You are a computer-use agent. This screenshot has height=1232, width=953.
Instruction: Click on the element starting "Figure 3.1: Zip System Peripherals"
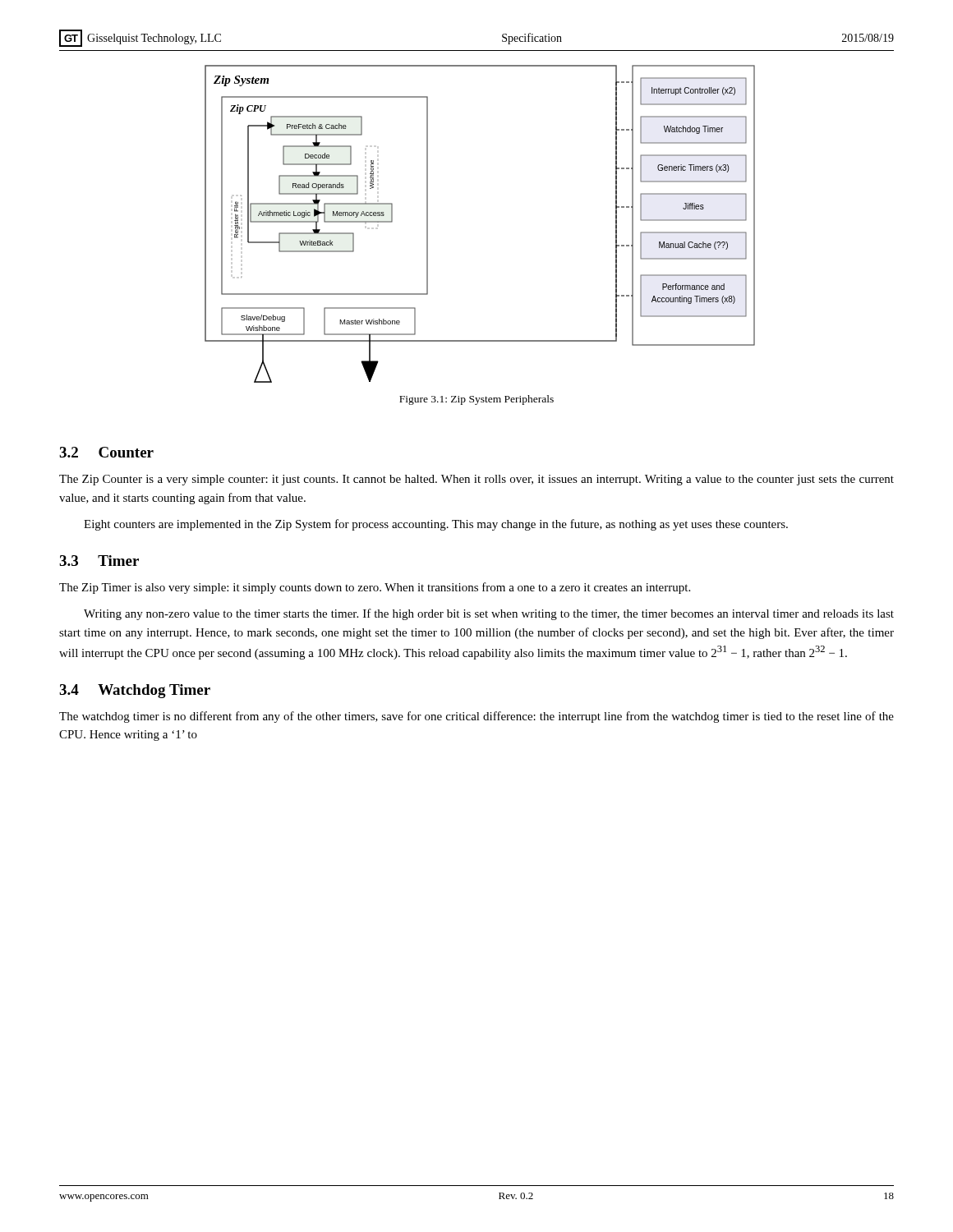point(476,399)
